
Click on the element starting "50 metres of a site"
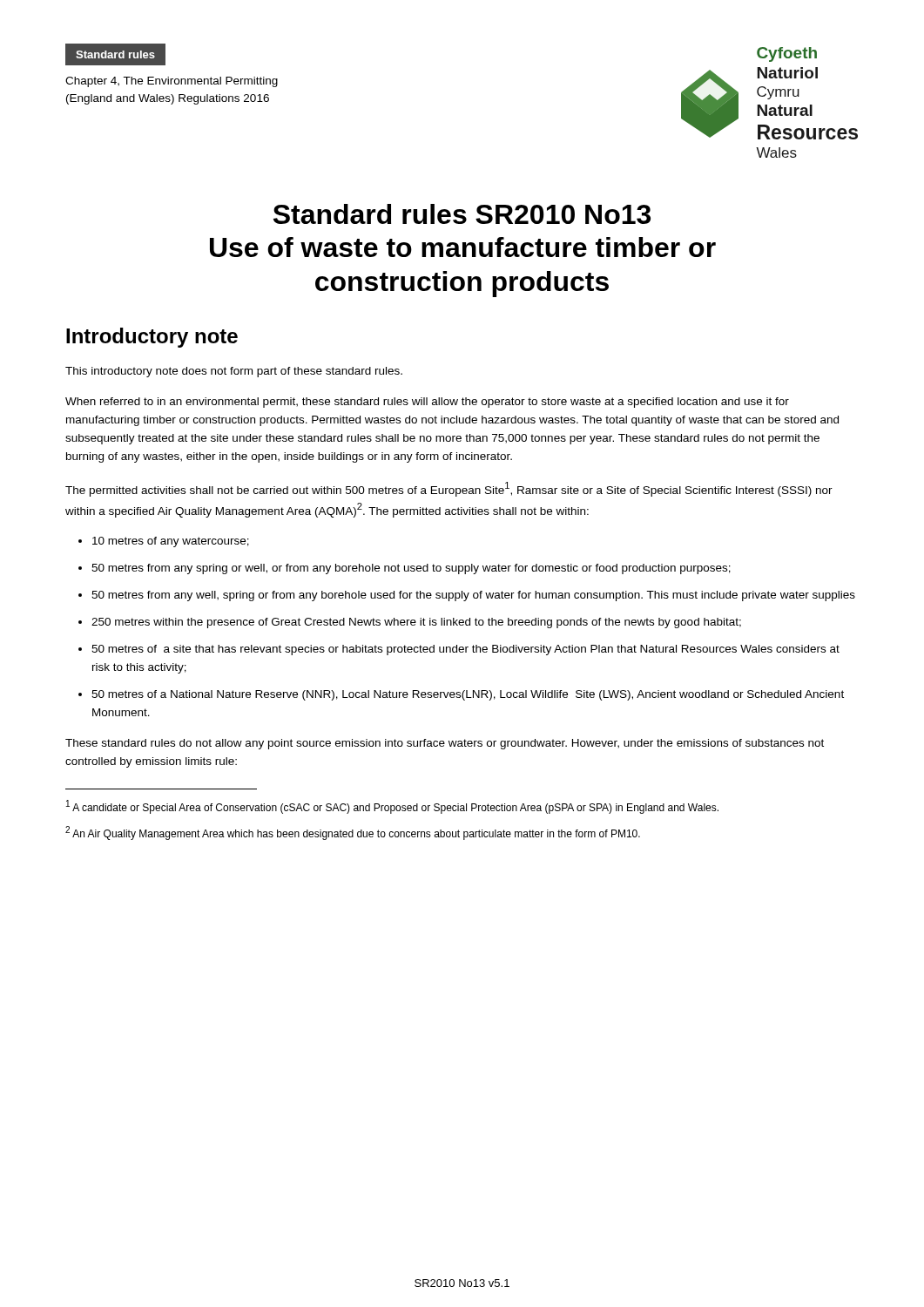pos(465,658)
